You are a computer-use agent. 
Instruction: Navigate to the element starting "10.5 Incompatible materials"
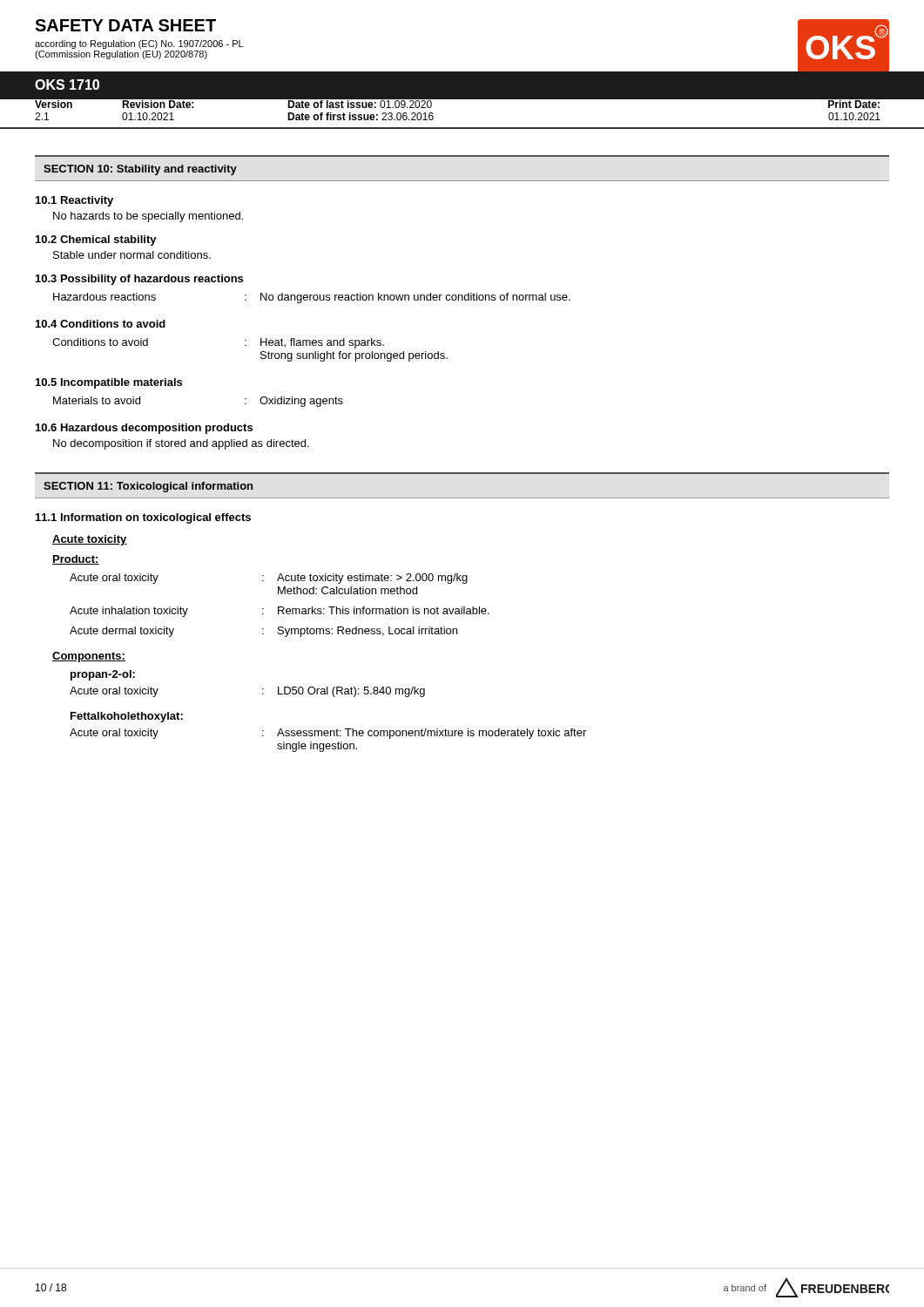click(109, 382)
